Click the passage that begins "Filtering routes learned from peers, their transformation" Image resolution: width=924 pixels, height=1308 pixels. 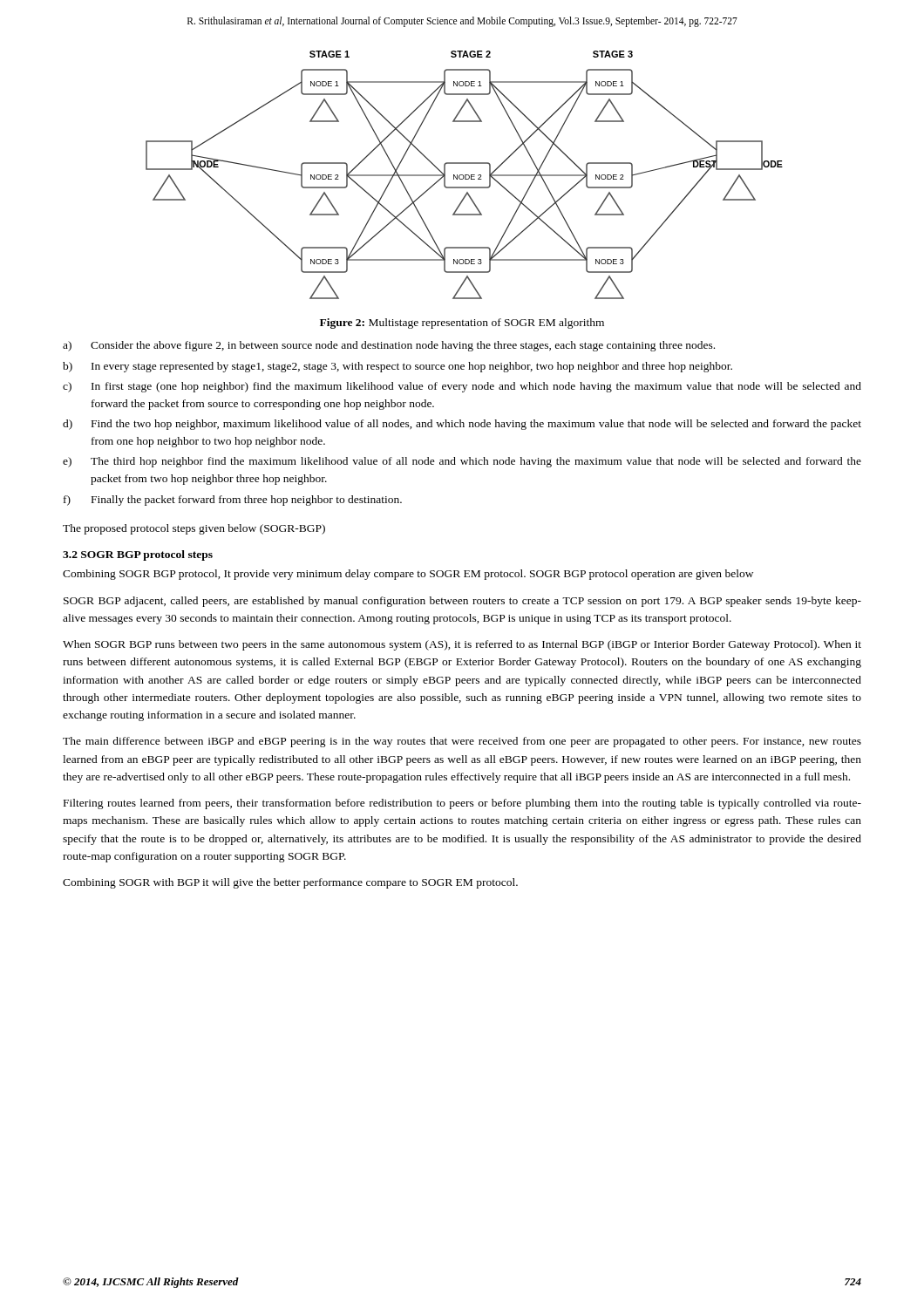click(462, 829)
